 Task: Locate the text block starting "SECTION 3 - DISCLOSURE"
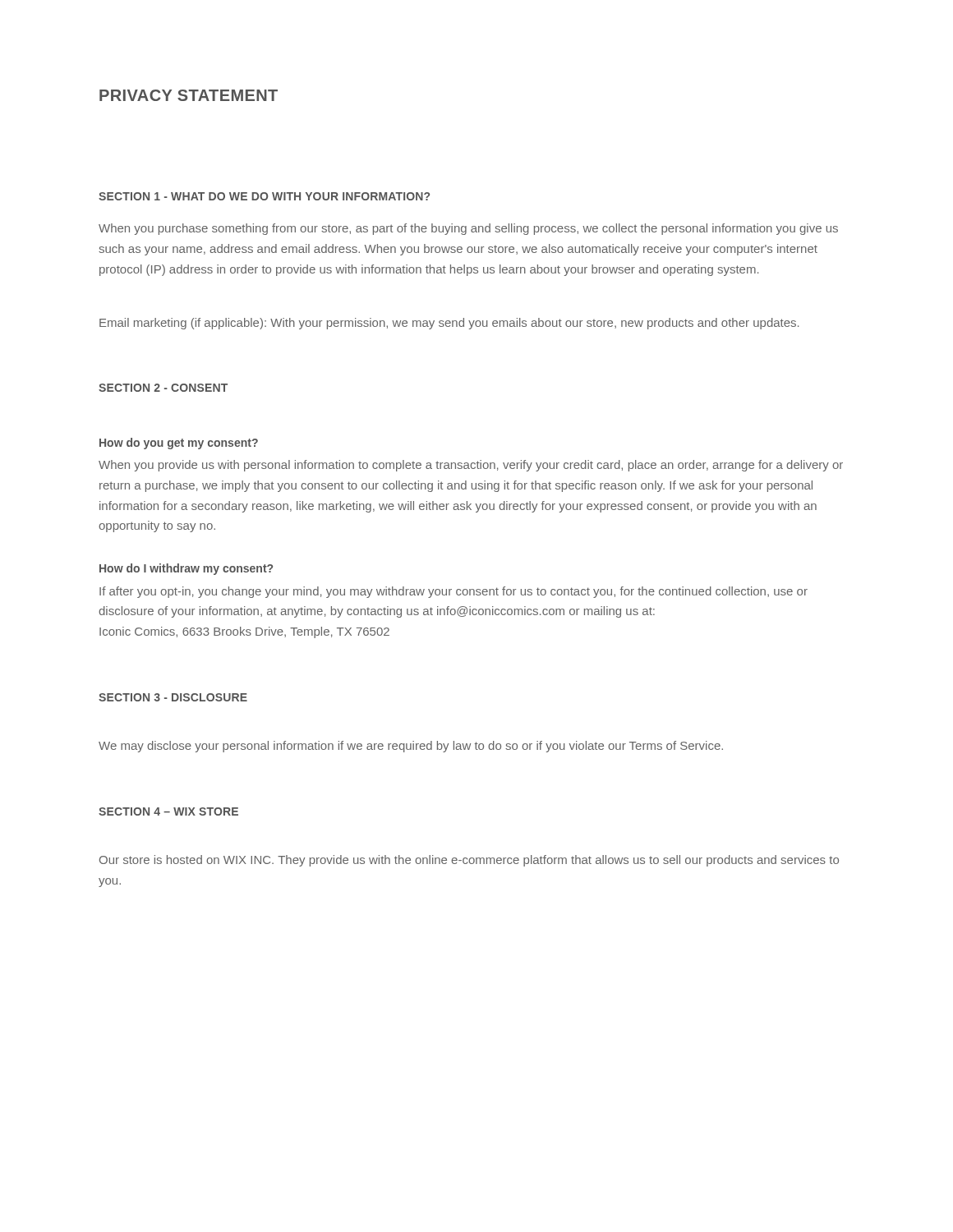tap(173, 697)
